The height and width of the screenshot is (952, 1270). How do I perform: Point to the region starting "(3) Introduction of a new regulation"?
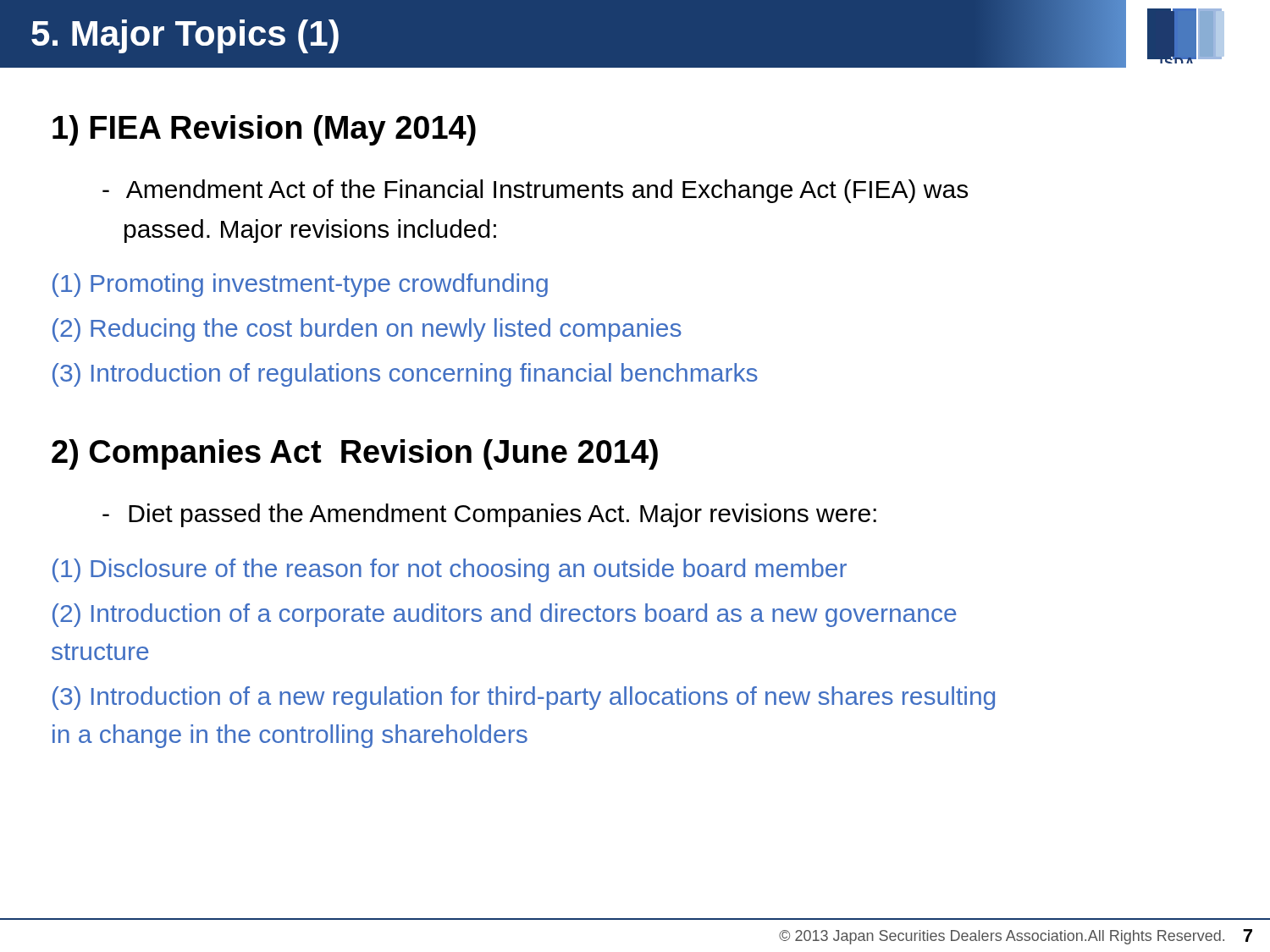click(524, 715)
